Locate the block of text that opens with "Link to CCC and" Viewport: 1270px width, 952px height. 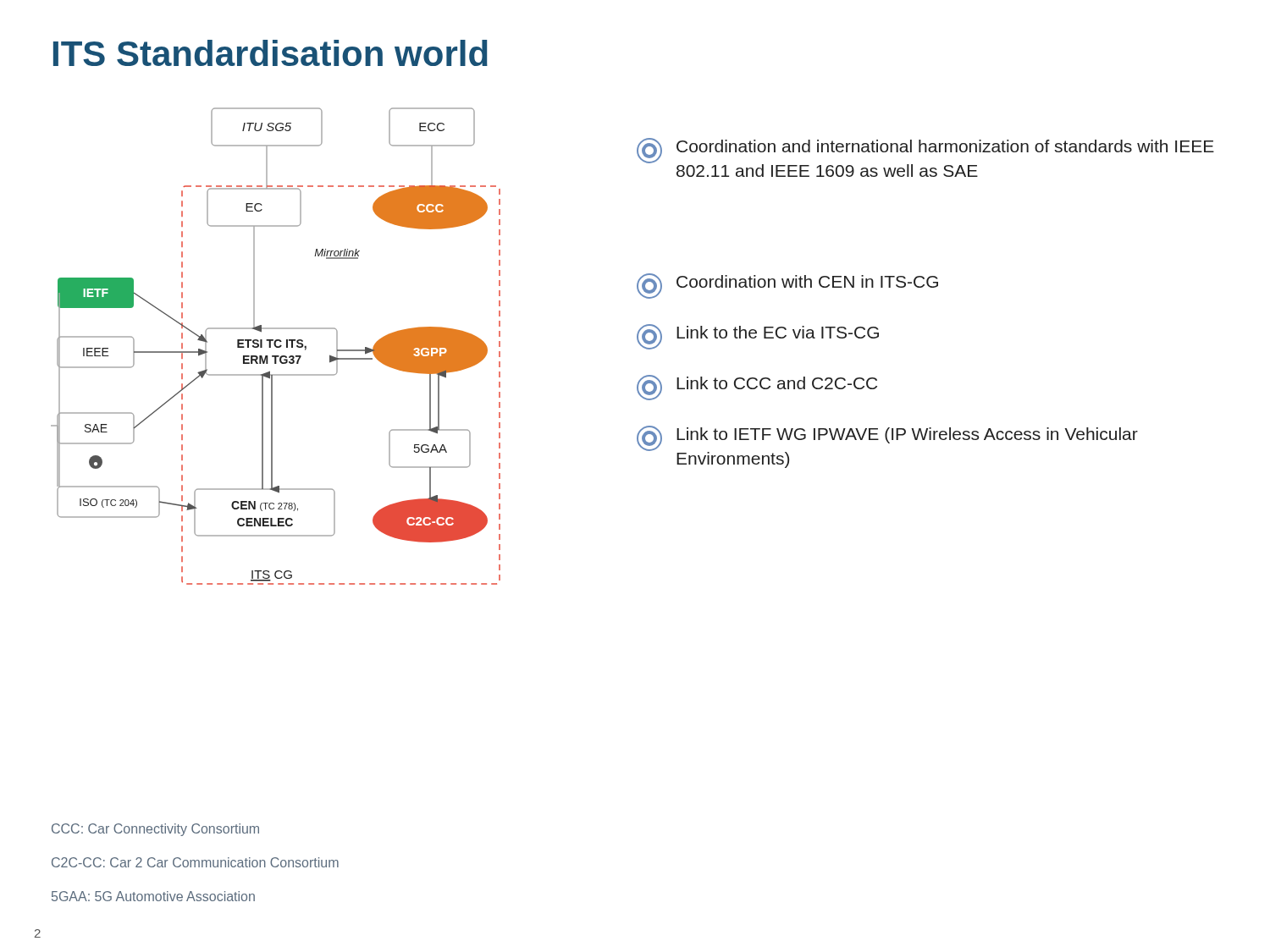pyautogui.click(x=757, y=386)
